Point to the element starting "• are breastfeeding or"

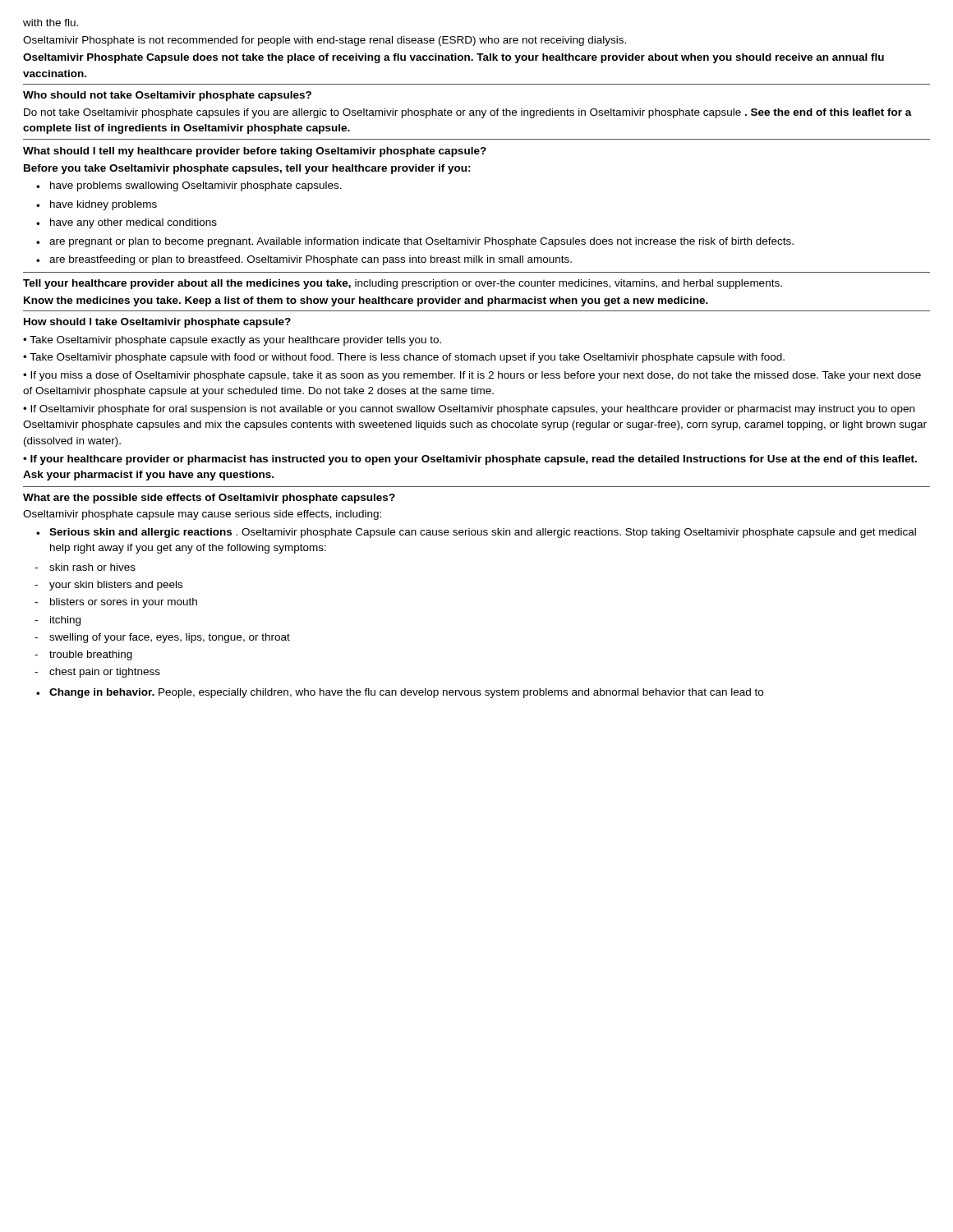[483, 260]
